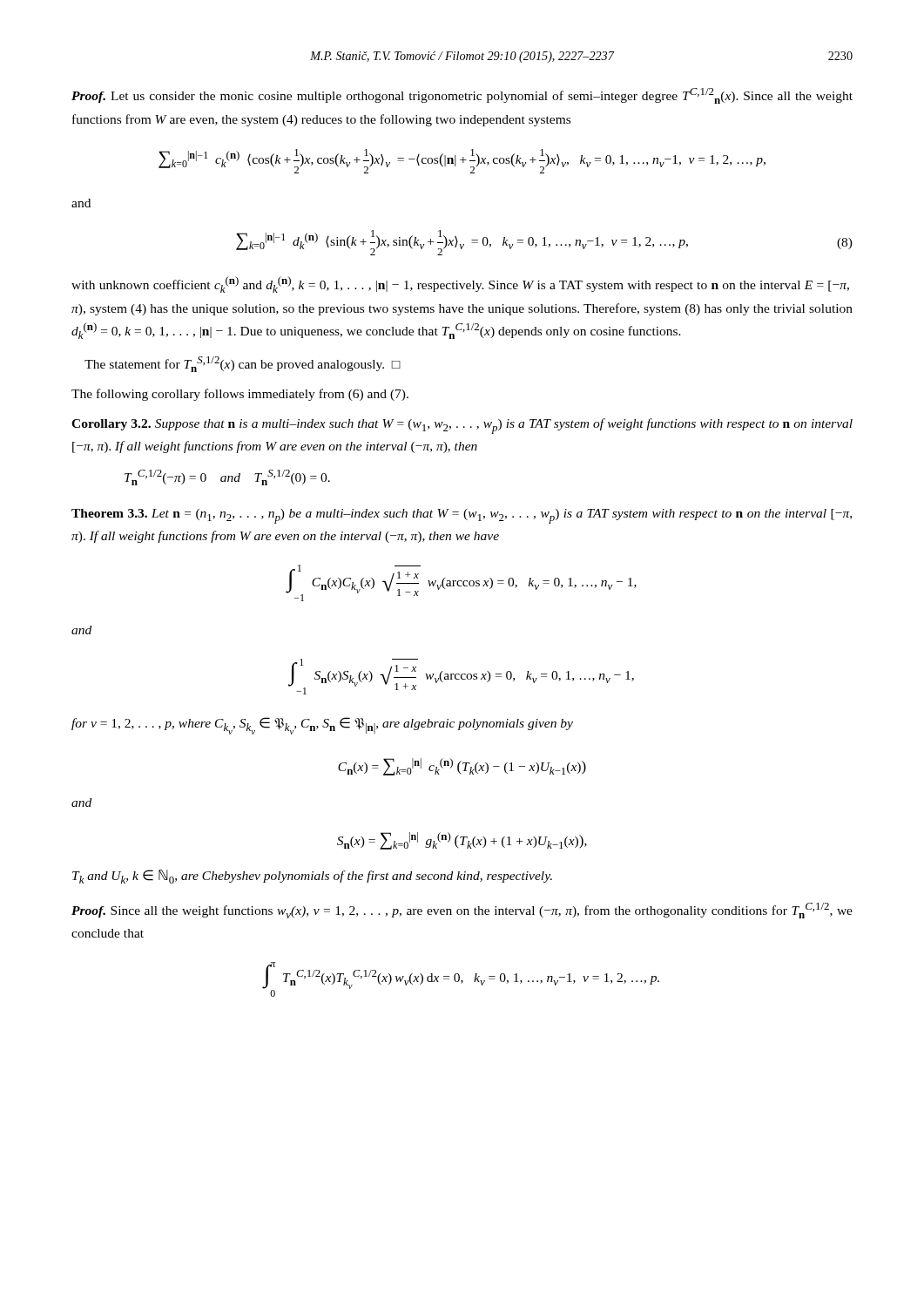The height and width of the screenshot is (1307, 924).
Task: Find the text block that says "Proof. Let us consider the monic cosine multiple"
Action: click(x=462, y=106)
